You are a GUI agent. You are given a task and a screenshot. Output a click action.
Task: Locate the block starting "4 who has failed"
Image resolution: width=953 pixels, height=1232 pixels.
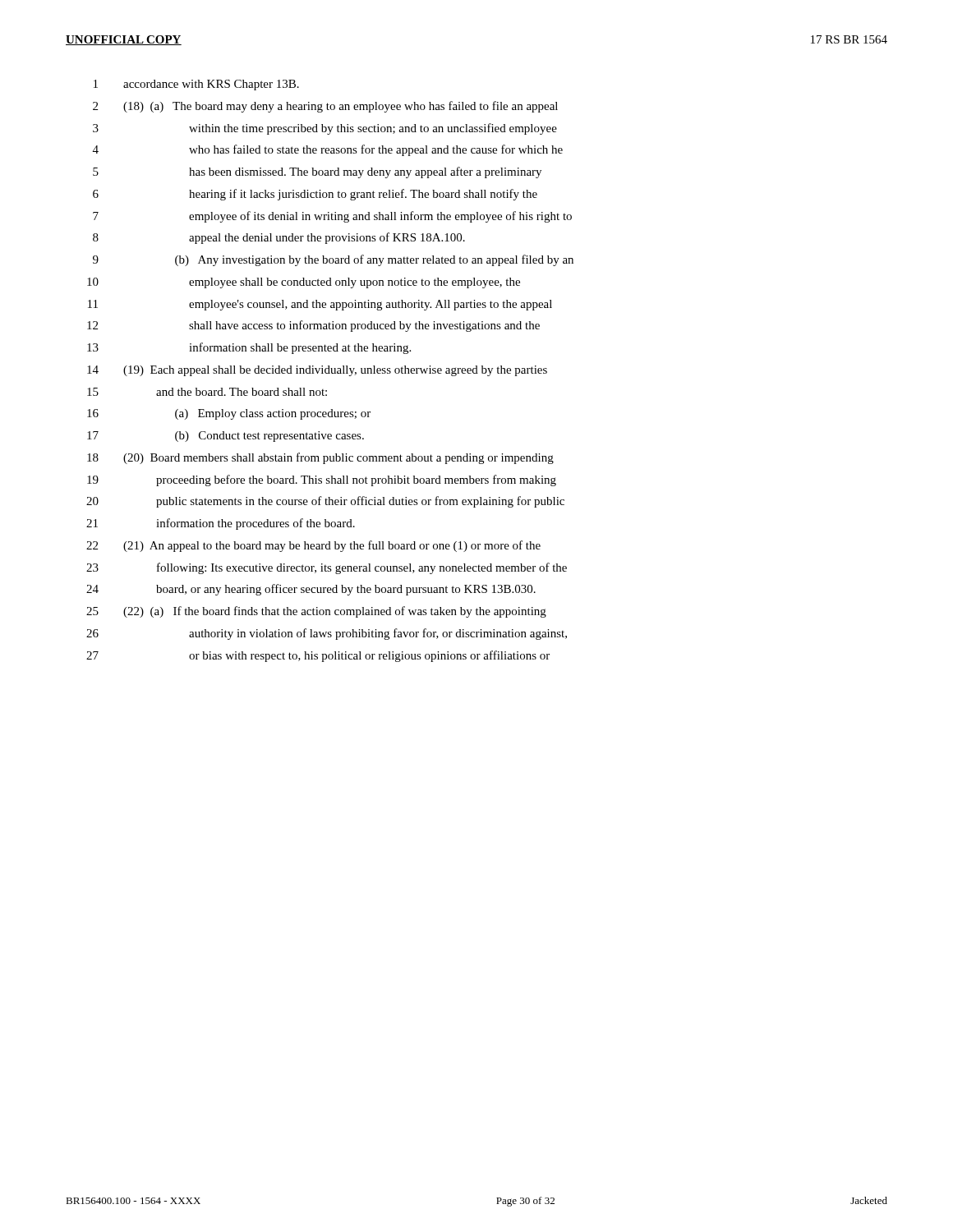[x=476, y=150]
